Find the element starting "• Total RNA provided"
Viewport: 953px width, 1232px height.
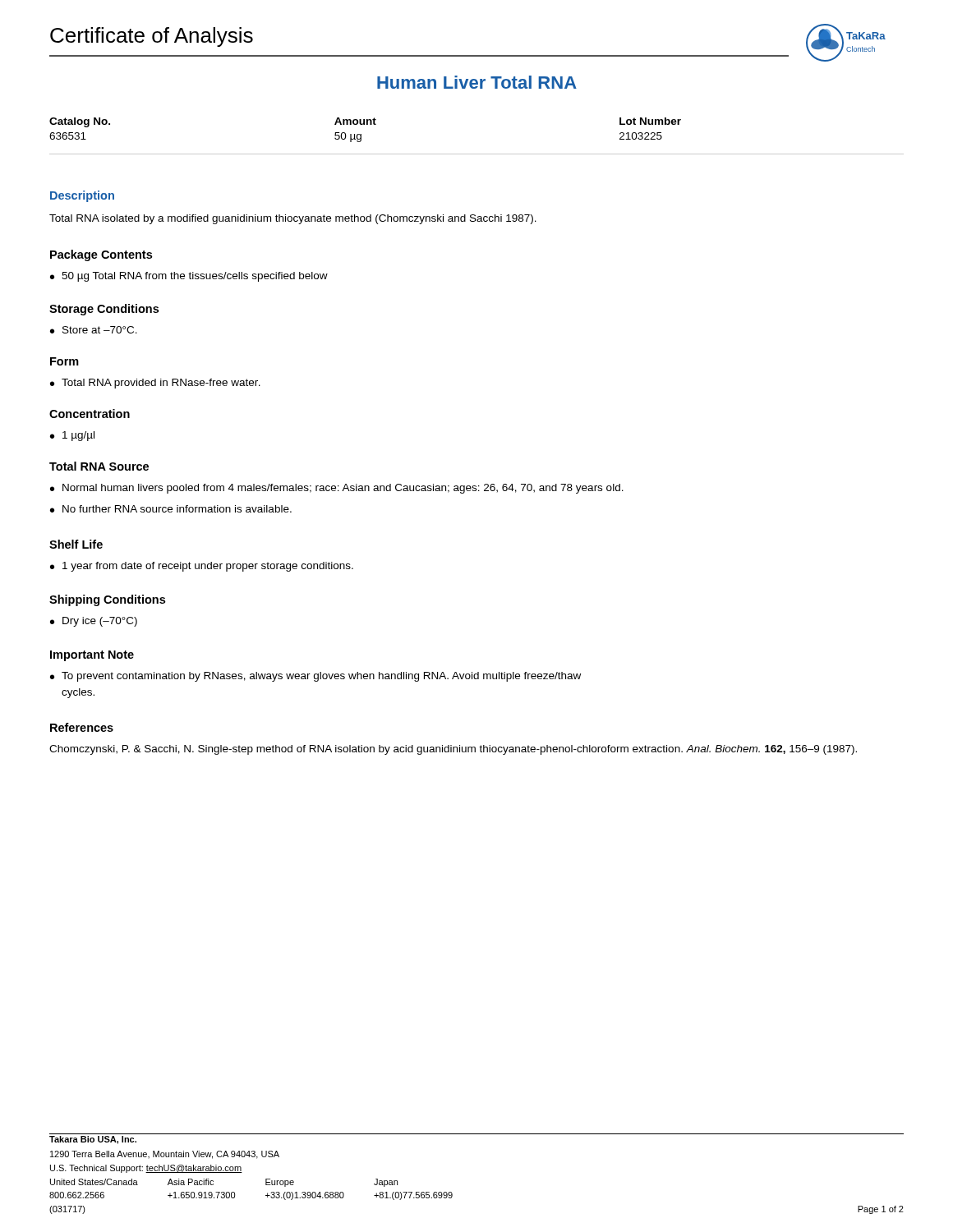155,384
